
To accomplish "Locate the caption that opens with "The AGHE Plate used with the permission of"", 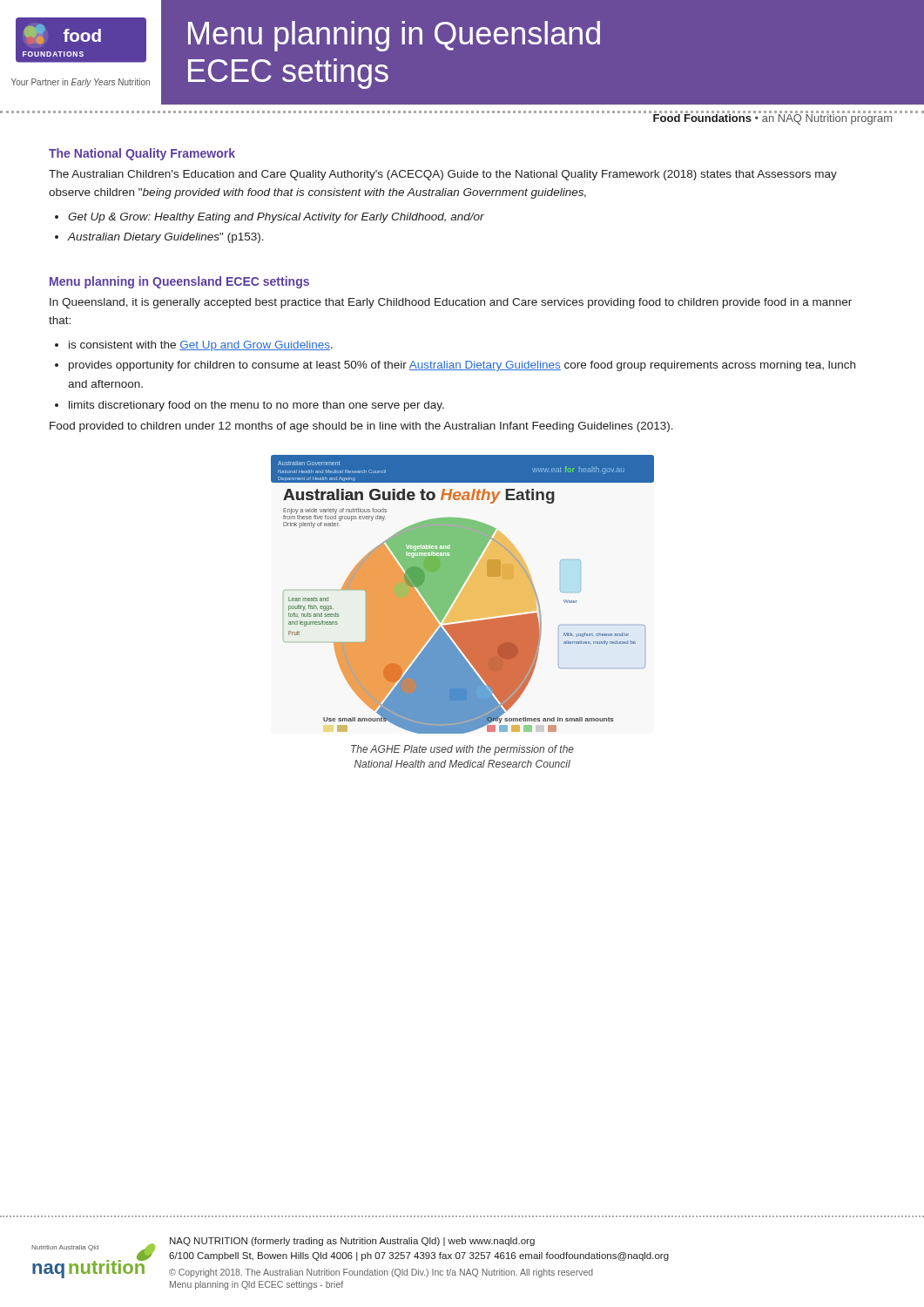I will 462,757.
